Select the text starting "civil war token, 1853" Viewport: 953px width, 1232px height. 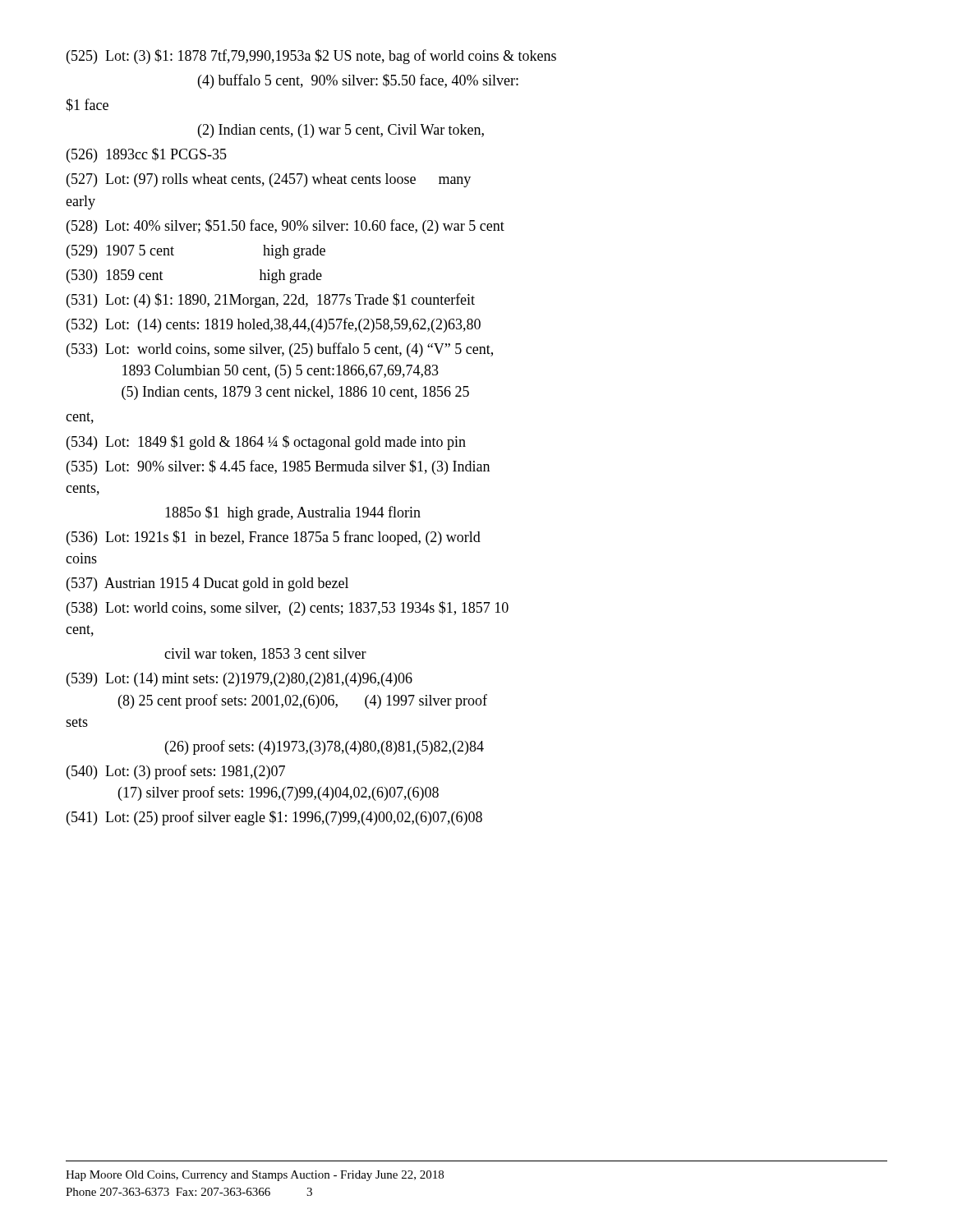click(265, 654)
